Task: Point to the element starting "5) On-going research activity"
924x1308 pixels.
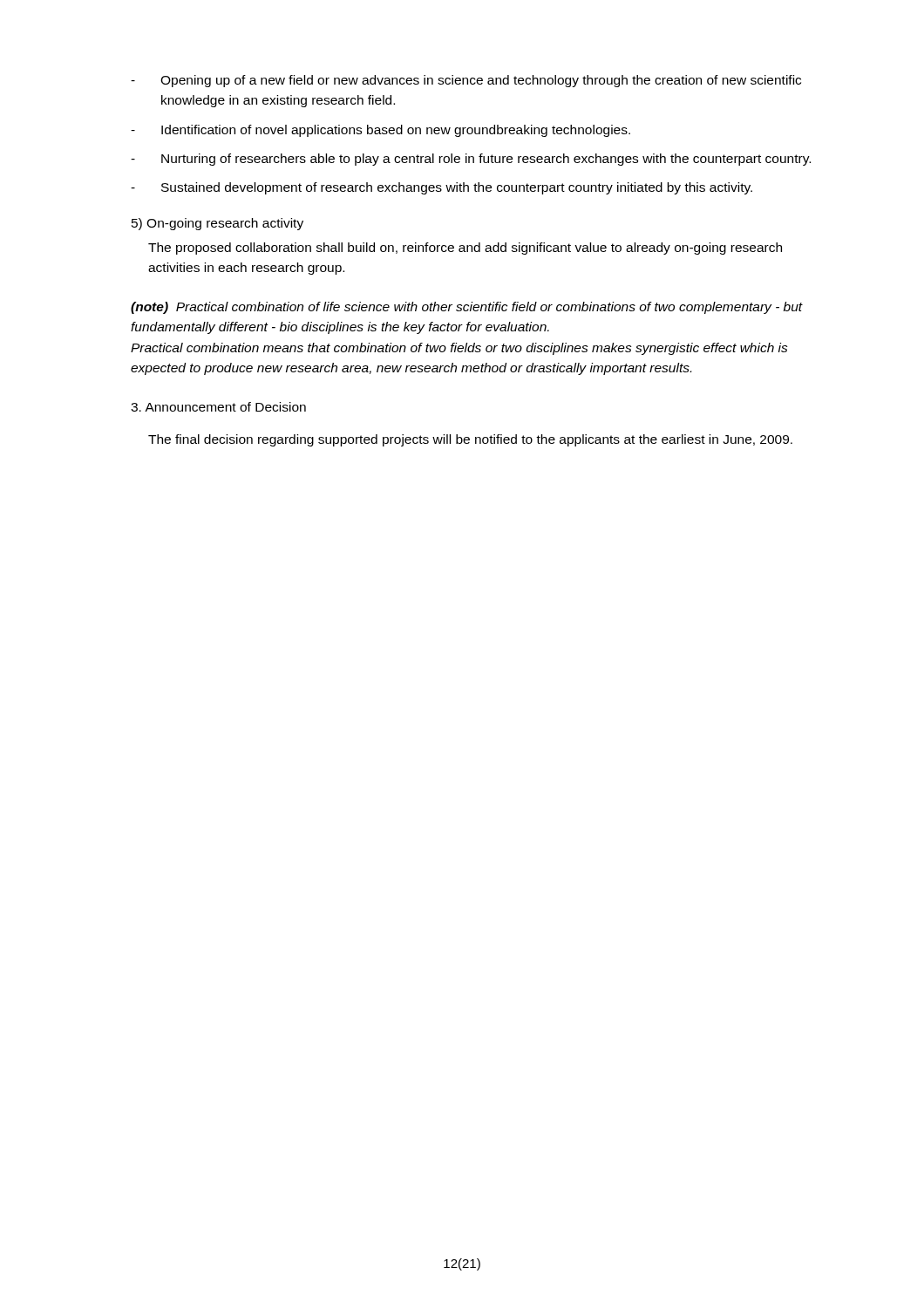Action: (217, 223)
